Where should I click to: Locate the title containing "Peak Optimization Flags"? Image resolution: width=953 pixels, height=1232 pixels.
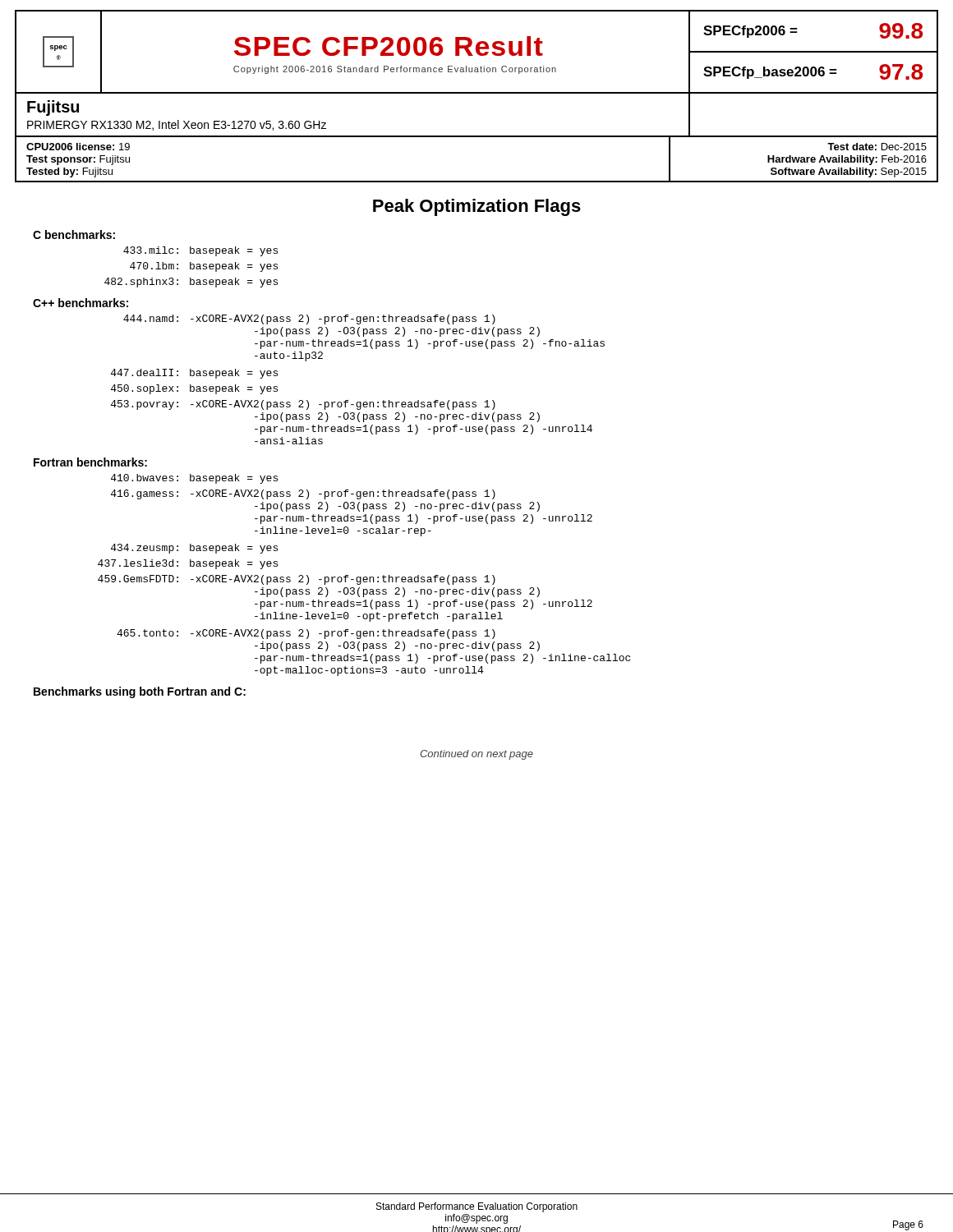tap(476, 206)
